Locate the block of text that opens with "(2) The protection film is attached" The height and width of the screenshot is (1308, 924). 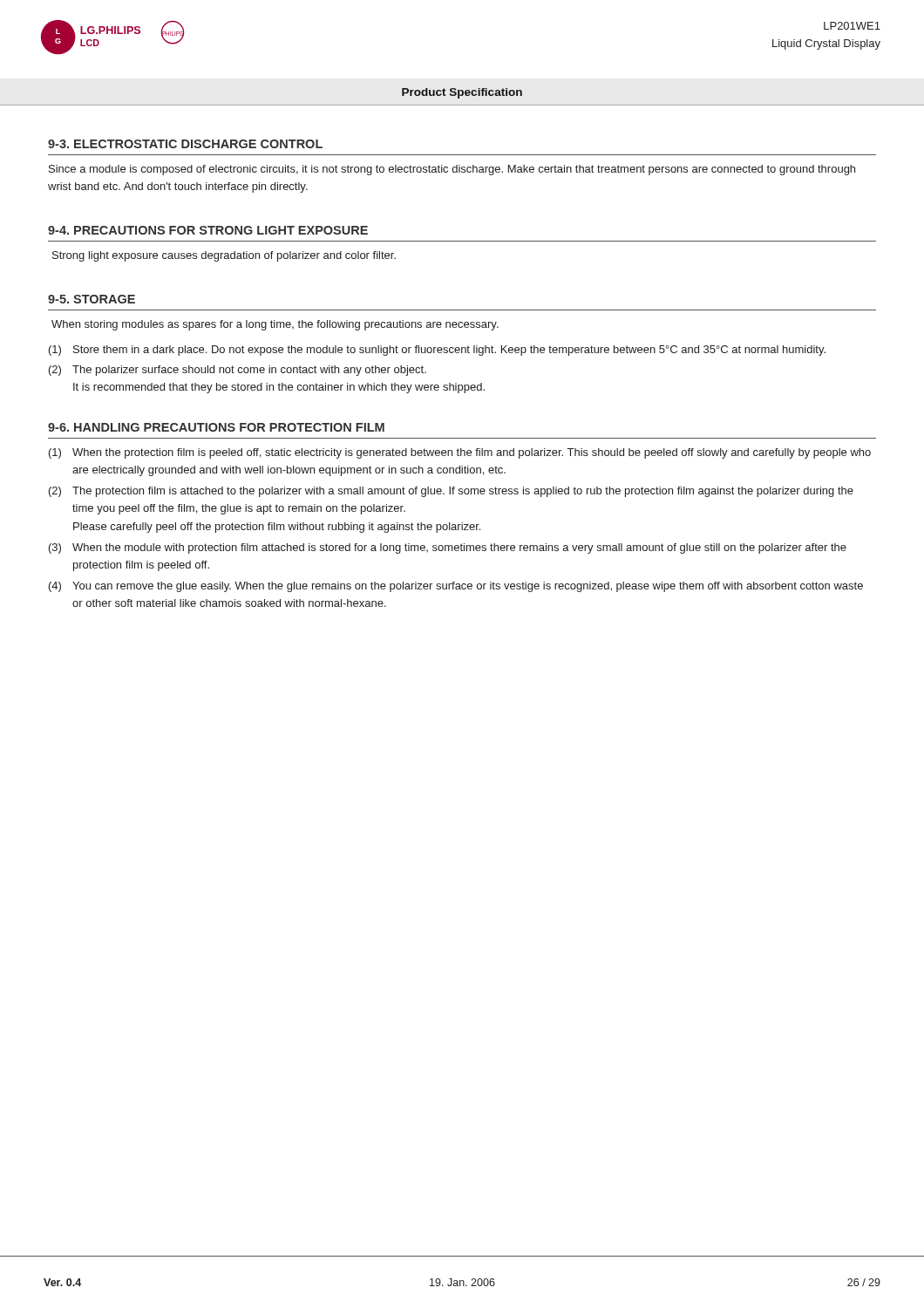pos(451,492)
